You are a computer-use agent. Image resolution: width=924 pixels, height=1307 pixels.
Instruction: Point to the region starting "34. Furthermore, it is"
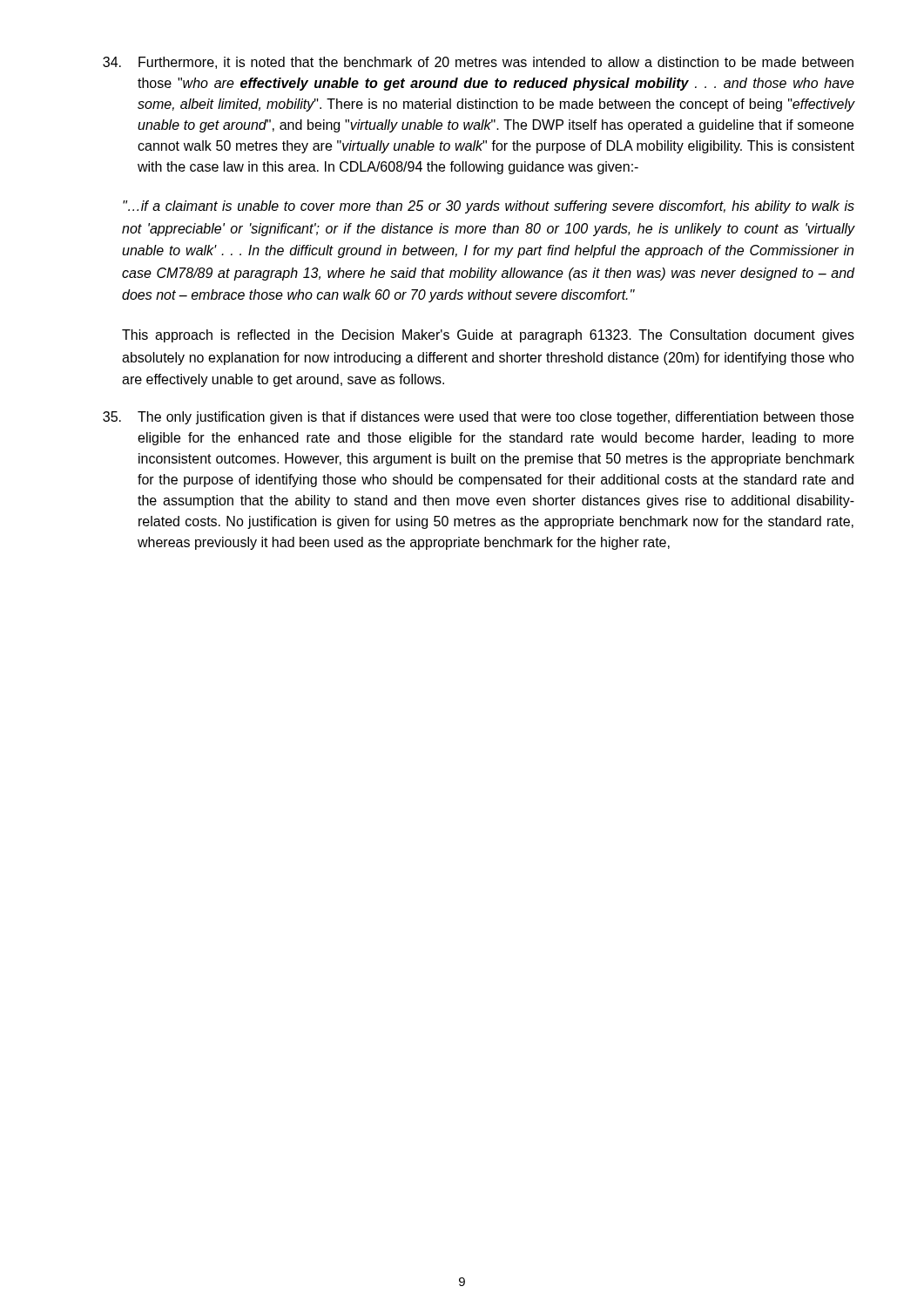pos(462,115)
